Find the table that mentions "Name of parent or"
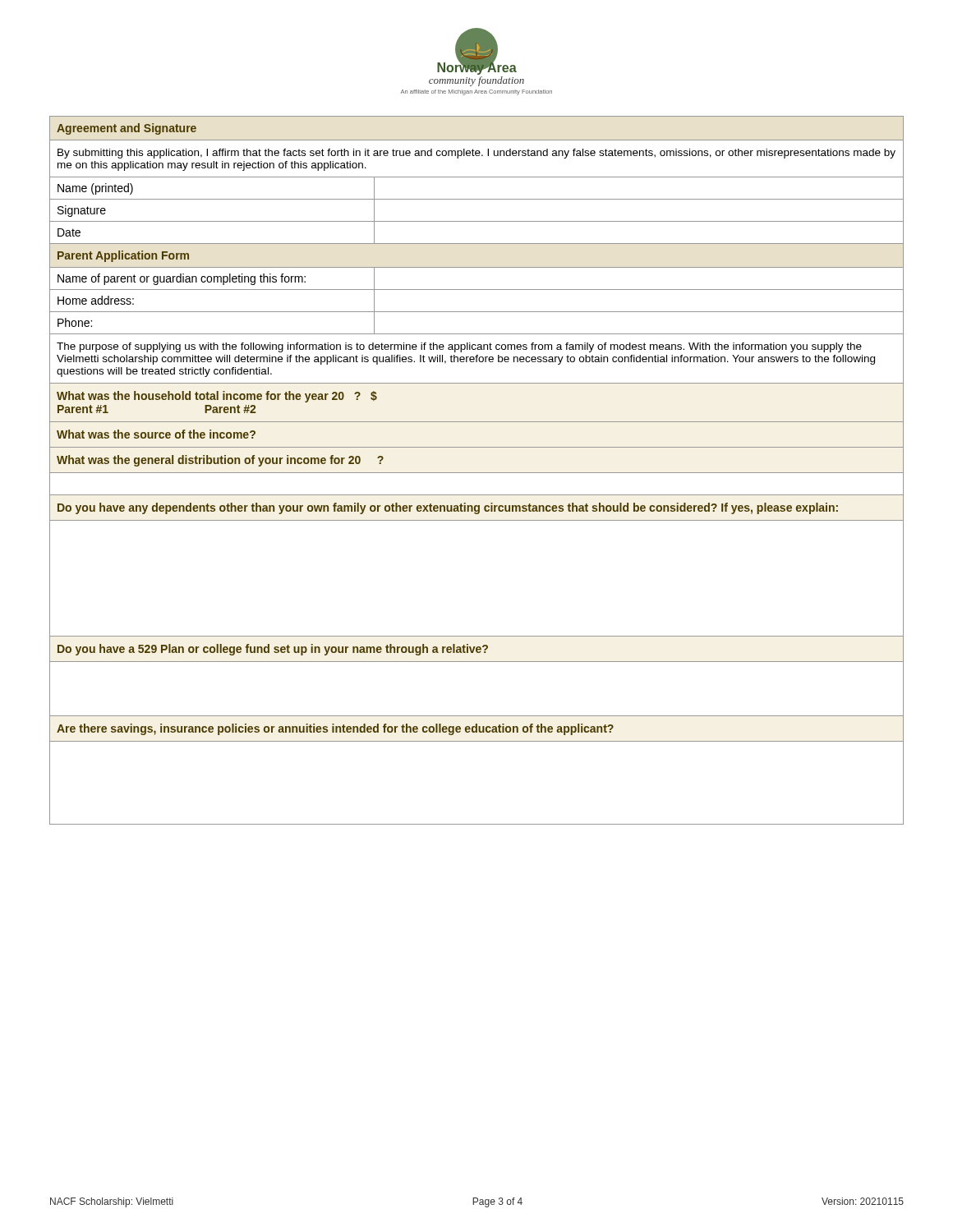Image resolution: width=953 pixels, height=1232 pixels. coord(476,470)
